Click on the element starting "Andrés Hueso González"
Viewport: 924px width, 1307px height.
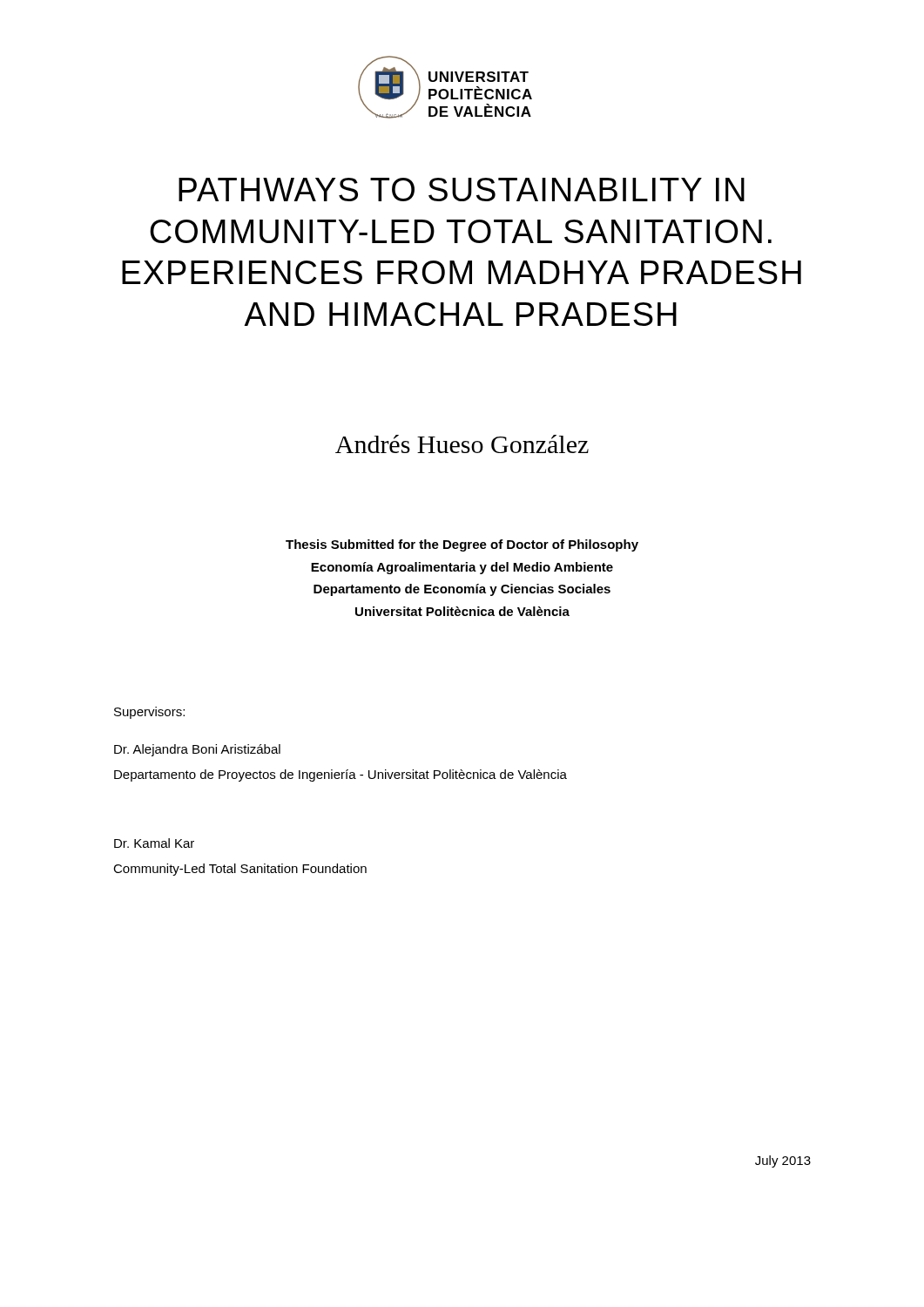coord(462,444)
